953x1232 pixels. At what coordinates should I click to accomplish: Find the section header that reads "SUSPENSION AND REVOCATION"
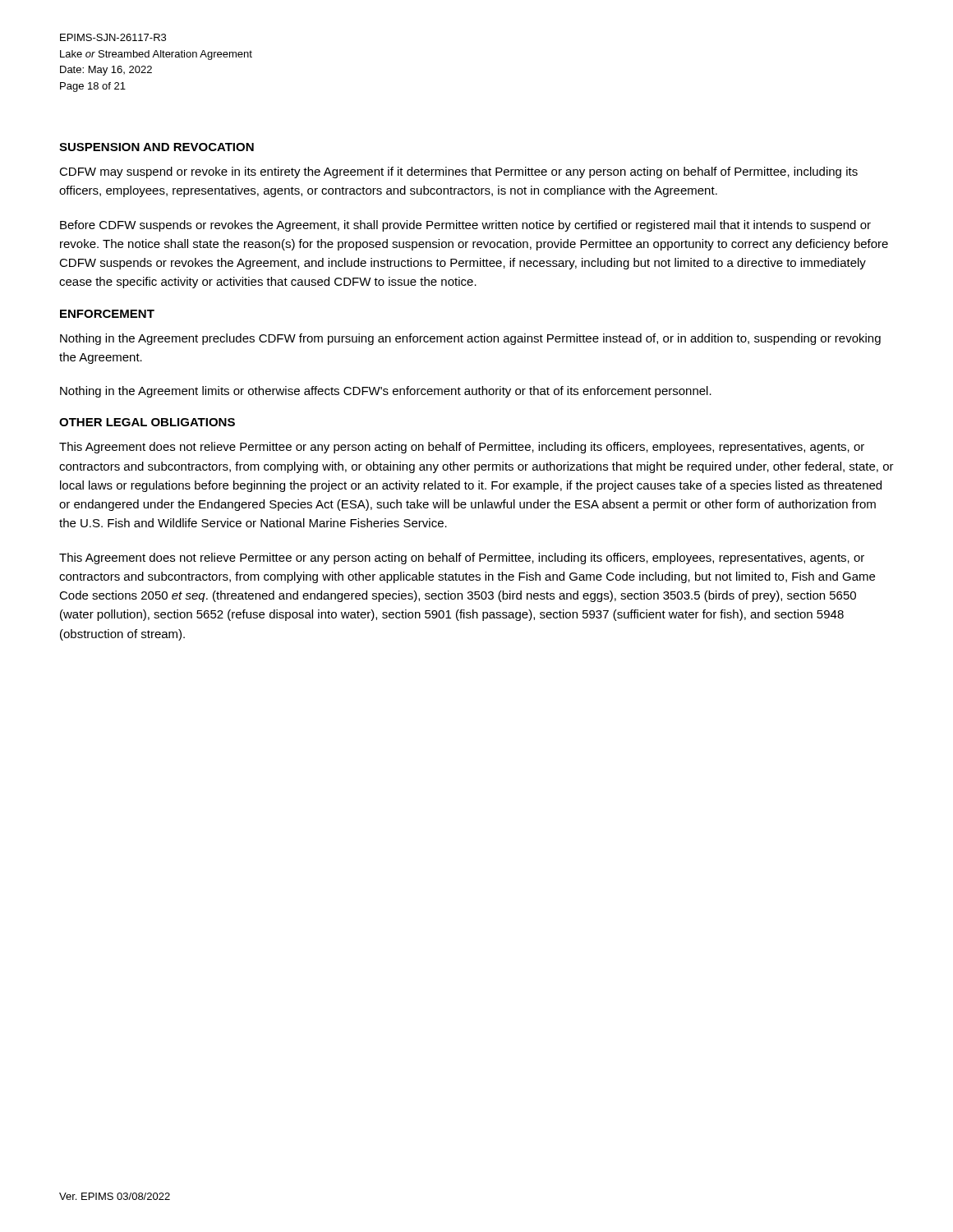point(157,147)
